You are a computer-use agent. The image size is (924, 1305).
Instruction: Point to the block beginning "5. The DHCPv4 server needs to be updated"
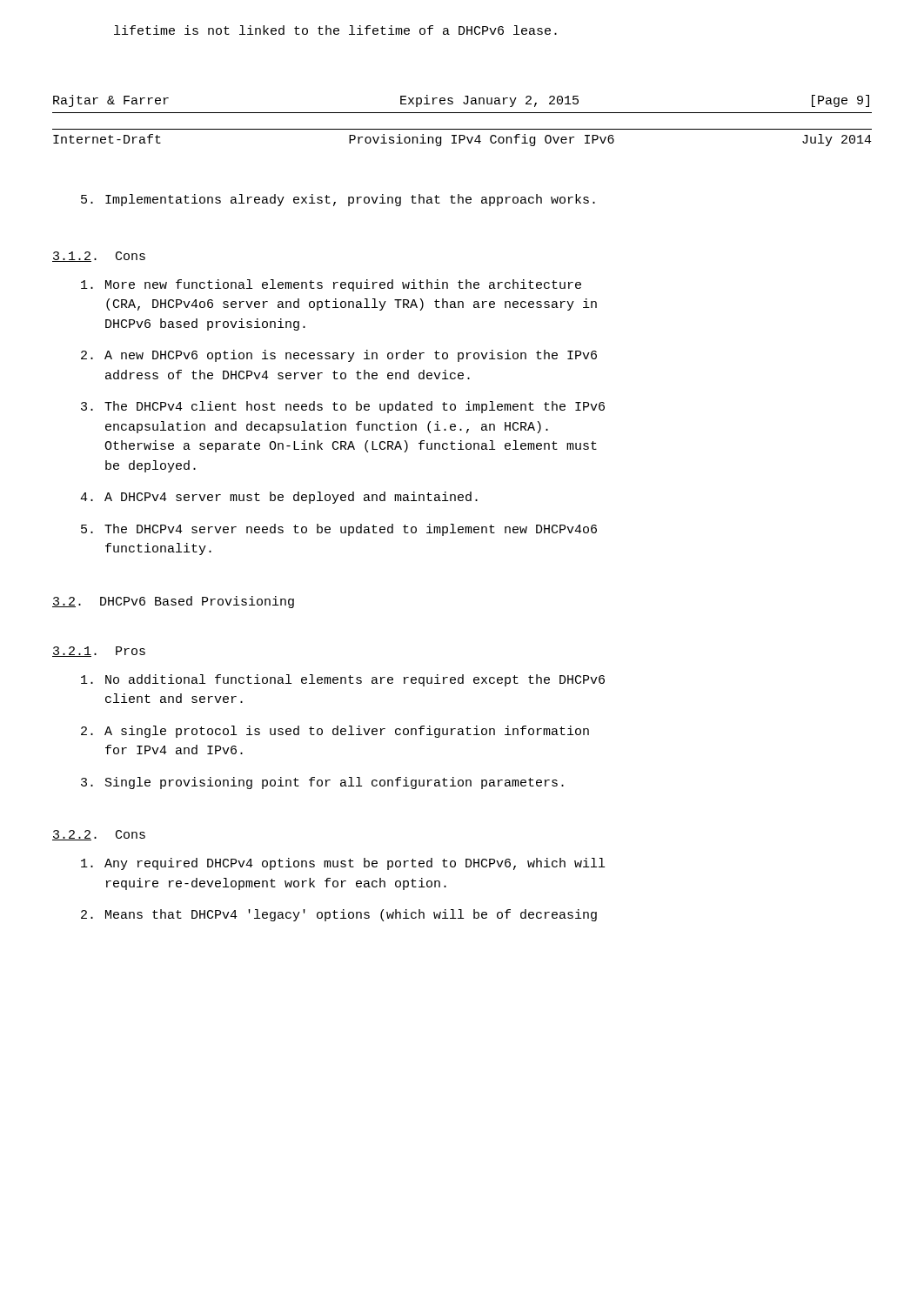pos(462,540)
